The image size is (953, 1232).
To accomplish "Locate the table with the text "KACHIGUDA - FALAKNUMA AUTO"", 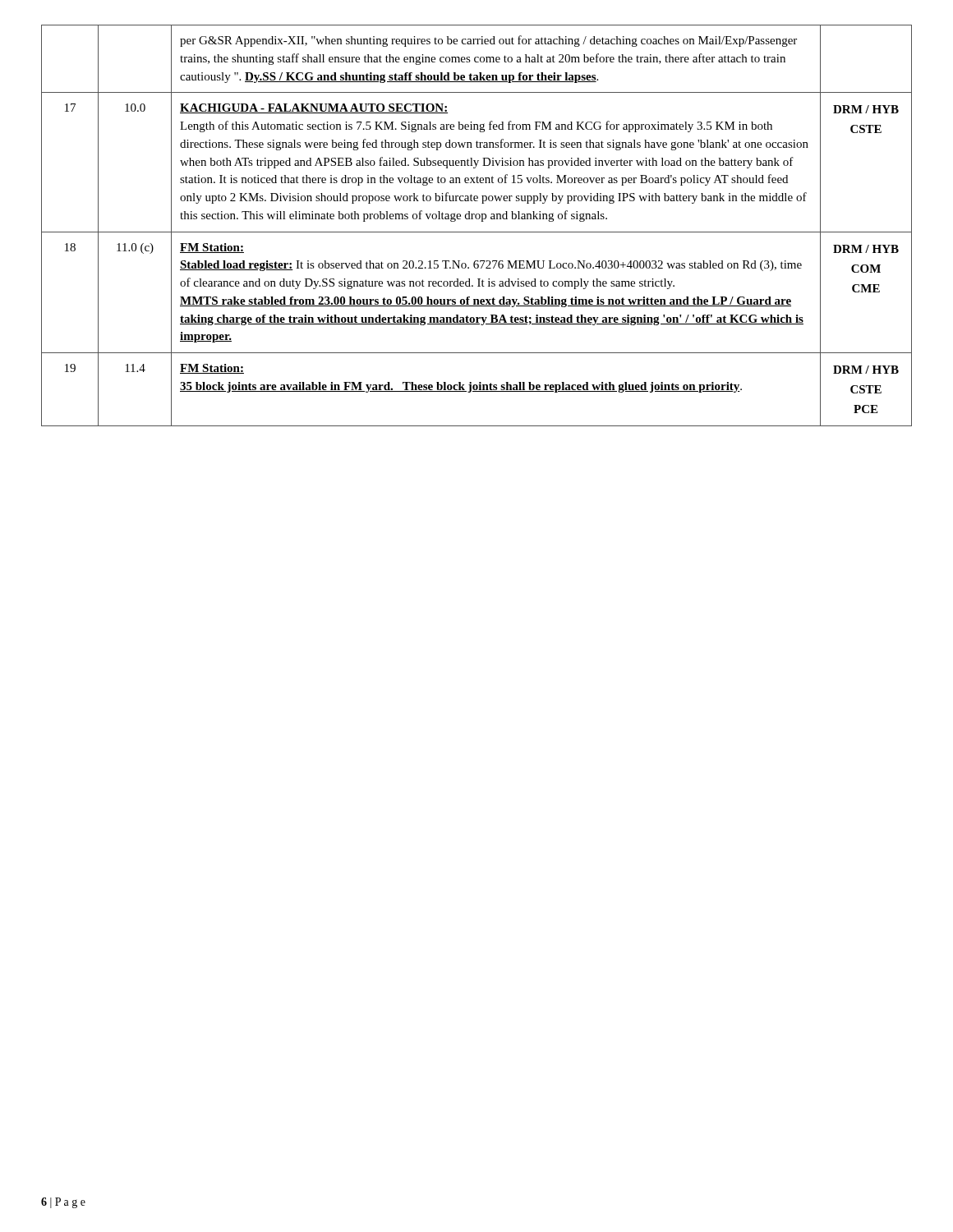I will tap(476, 225).
